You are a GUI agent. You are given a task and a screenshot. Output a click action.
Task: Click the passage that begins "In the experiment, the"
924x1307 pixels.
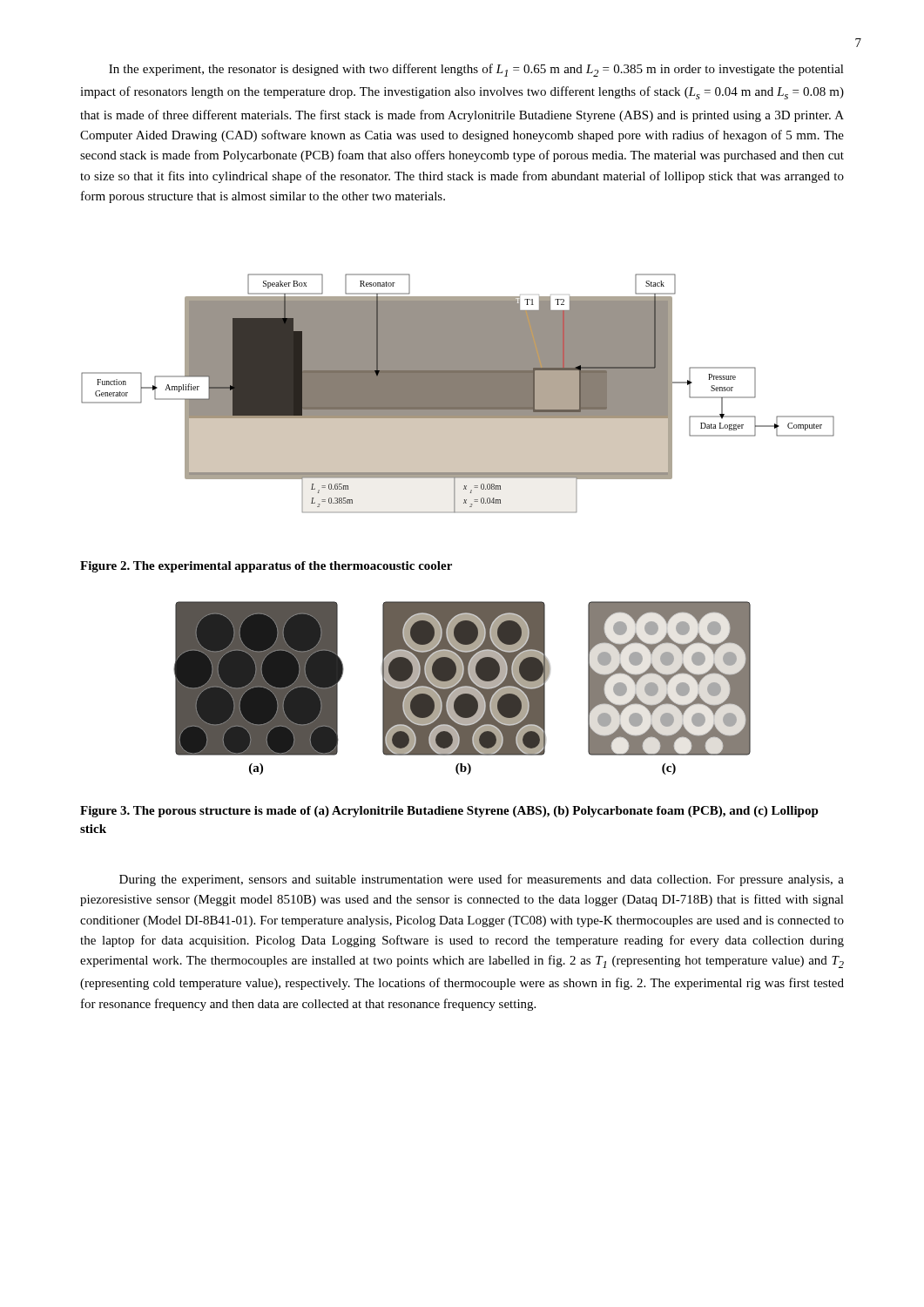click(462, 132)
